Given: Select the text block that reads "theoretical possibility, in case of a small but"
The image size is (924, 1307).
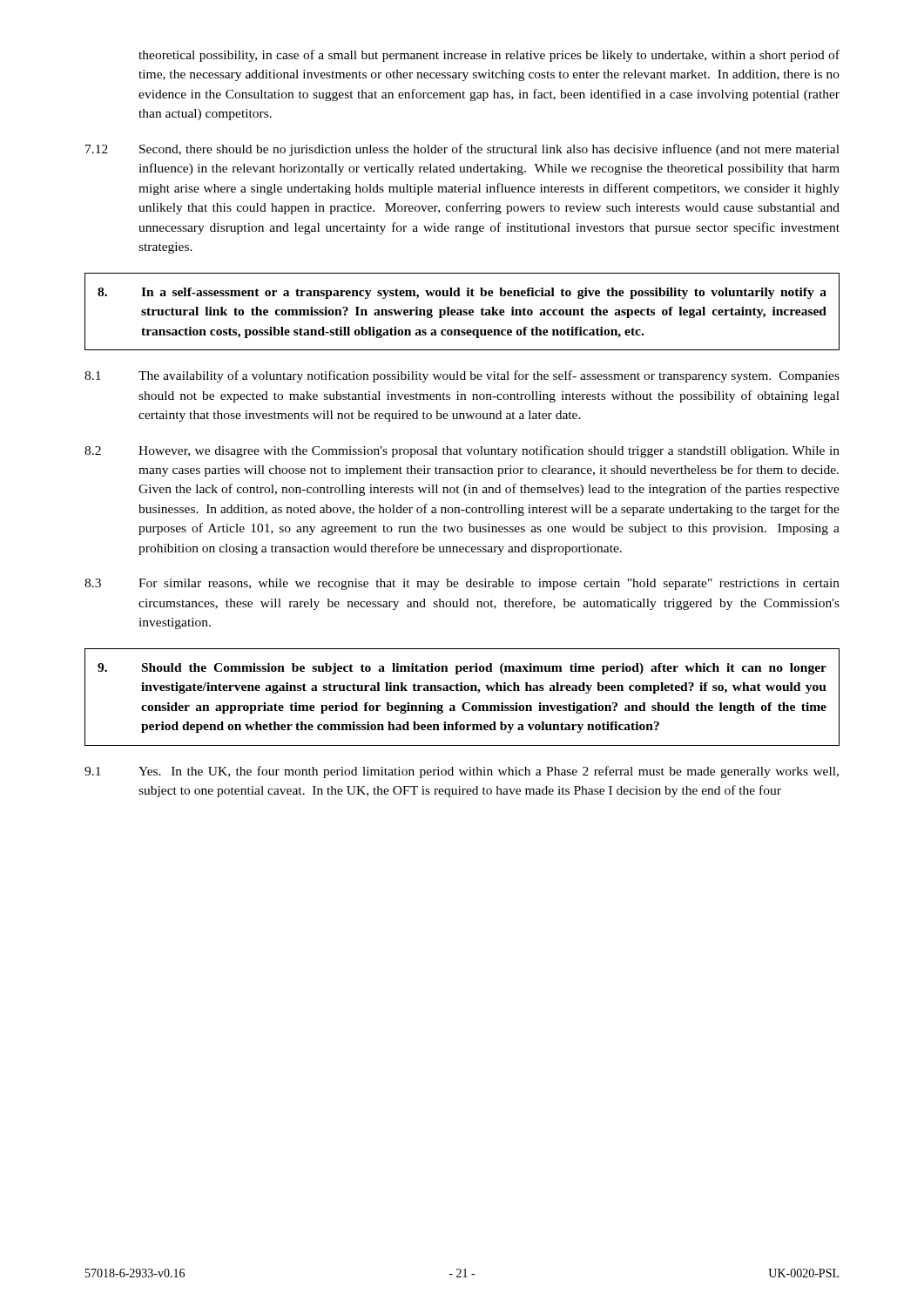Looking at the screenshot, I should click(489, 84).
